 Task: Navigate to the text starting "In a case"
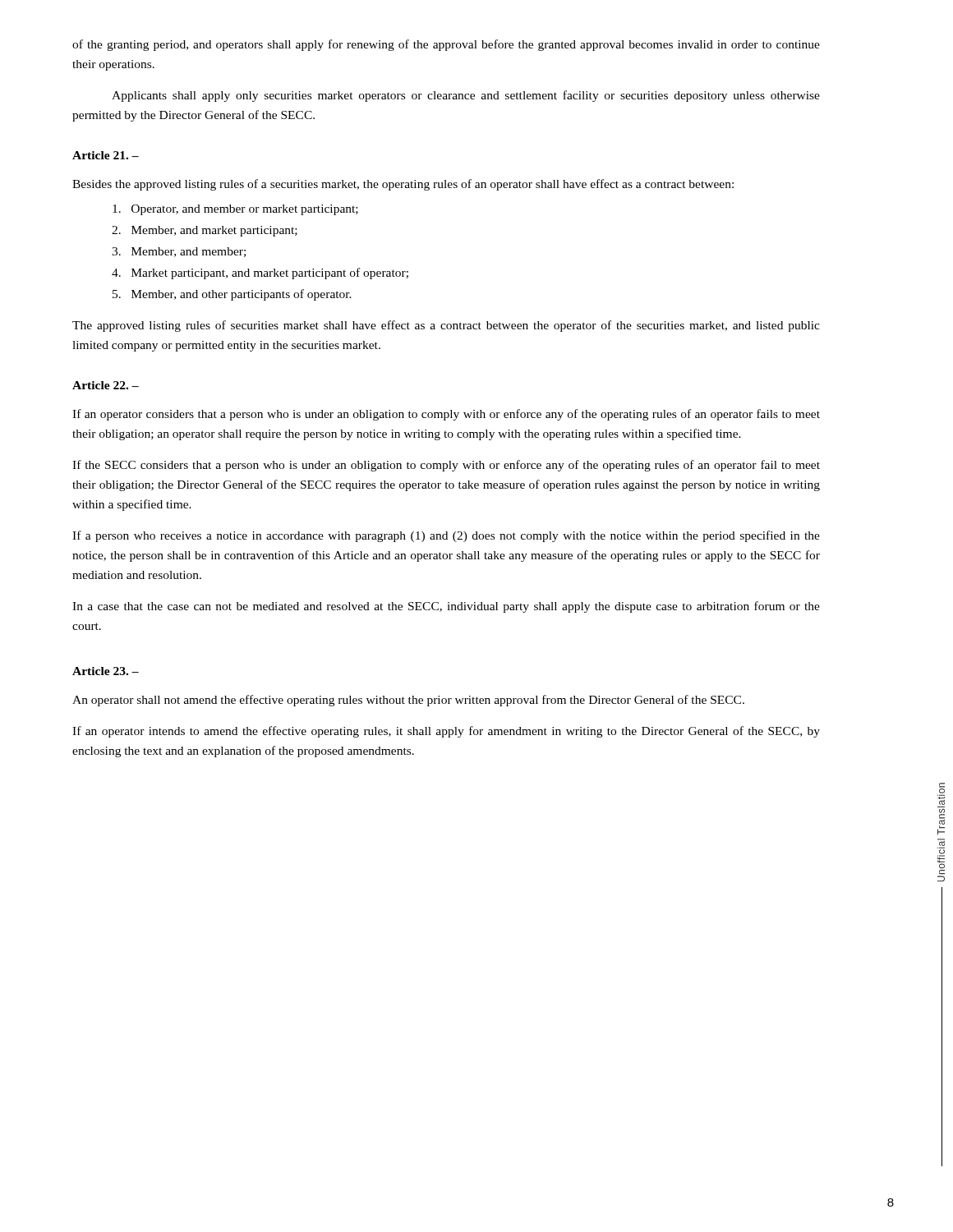446,616
